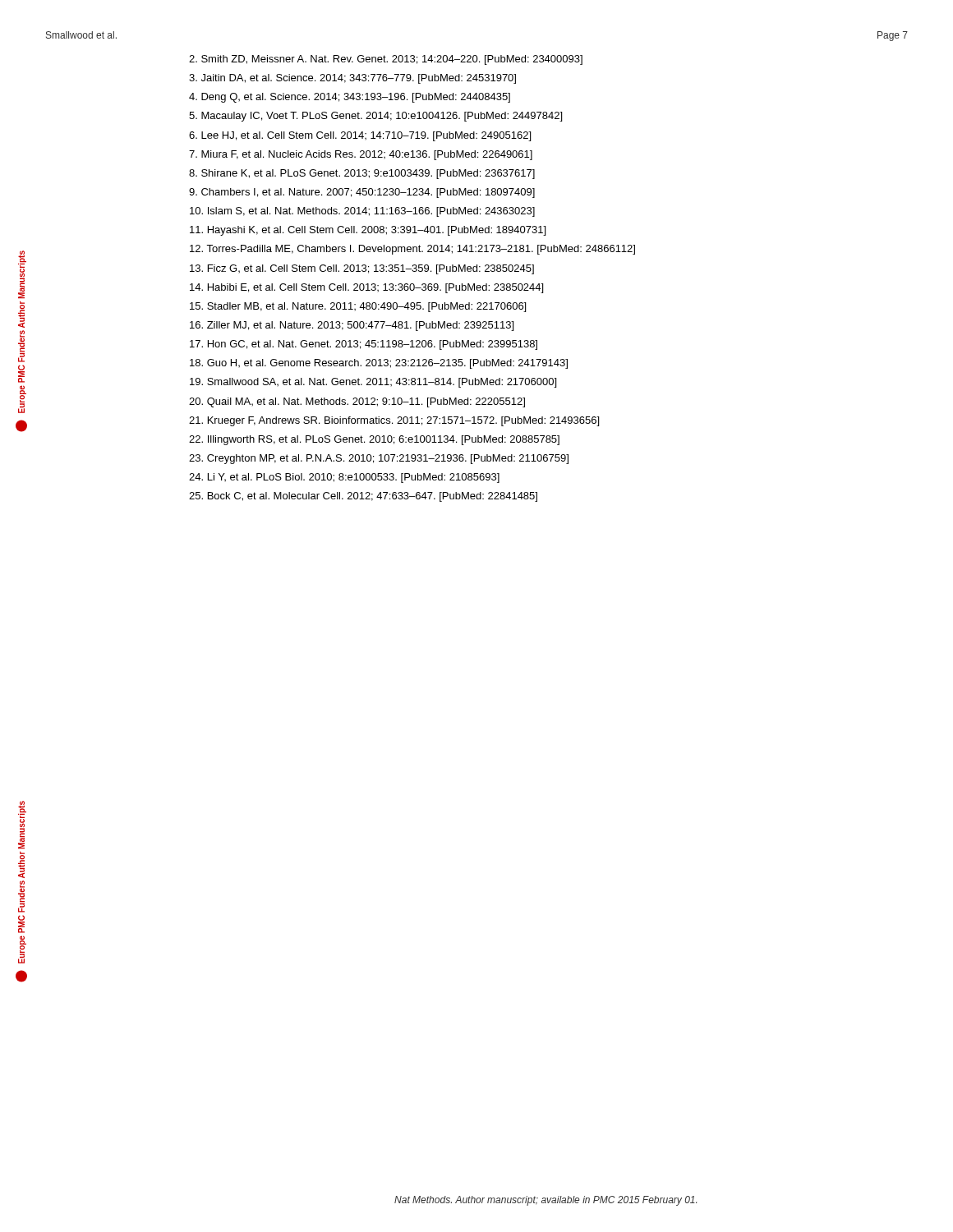Find the text block starting "13. Ficz G, et al. Cell"
This screenshot has width=953, height=1232.
(362, 268)
